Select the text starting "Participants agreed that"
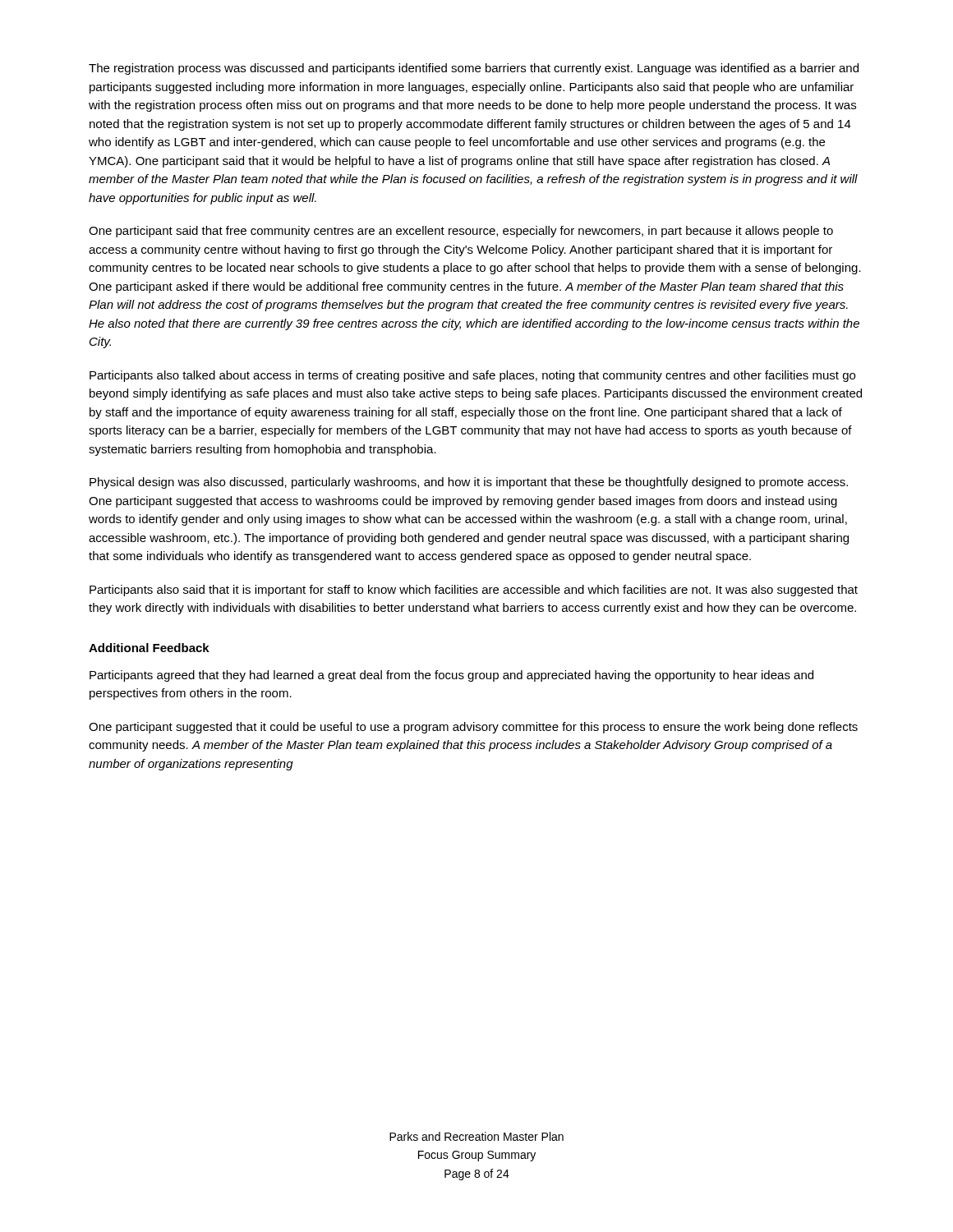Viewport: 953px width, 1232px height. (451, 684)
